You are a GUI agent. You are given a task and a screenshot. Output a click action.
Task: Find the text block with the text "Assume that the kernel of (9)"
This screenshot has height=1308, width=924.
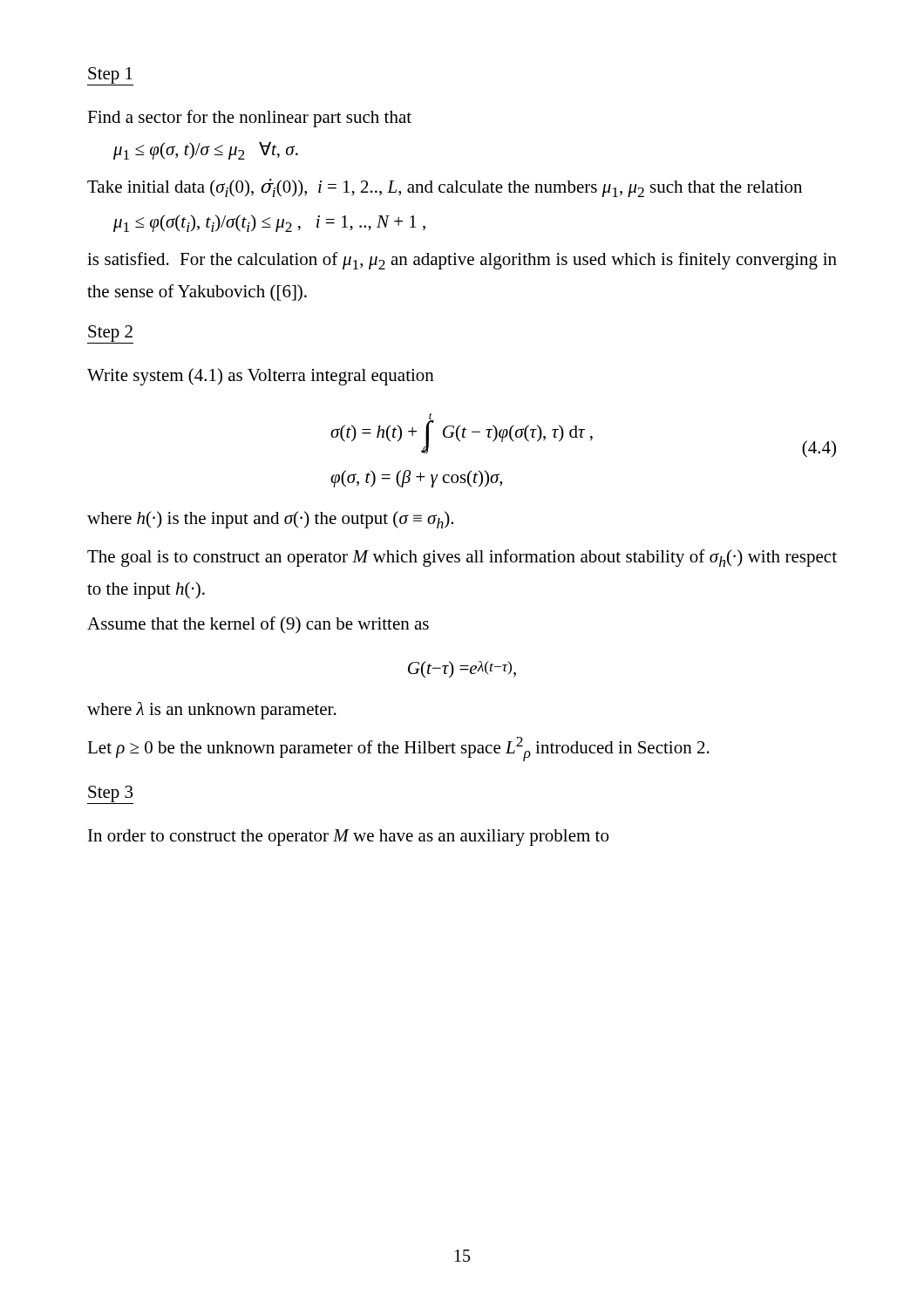pos(258,624)
